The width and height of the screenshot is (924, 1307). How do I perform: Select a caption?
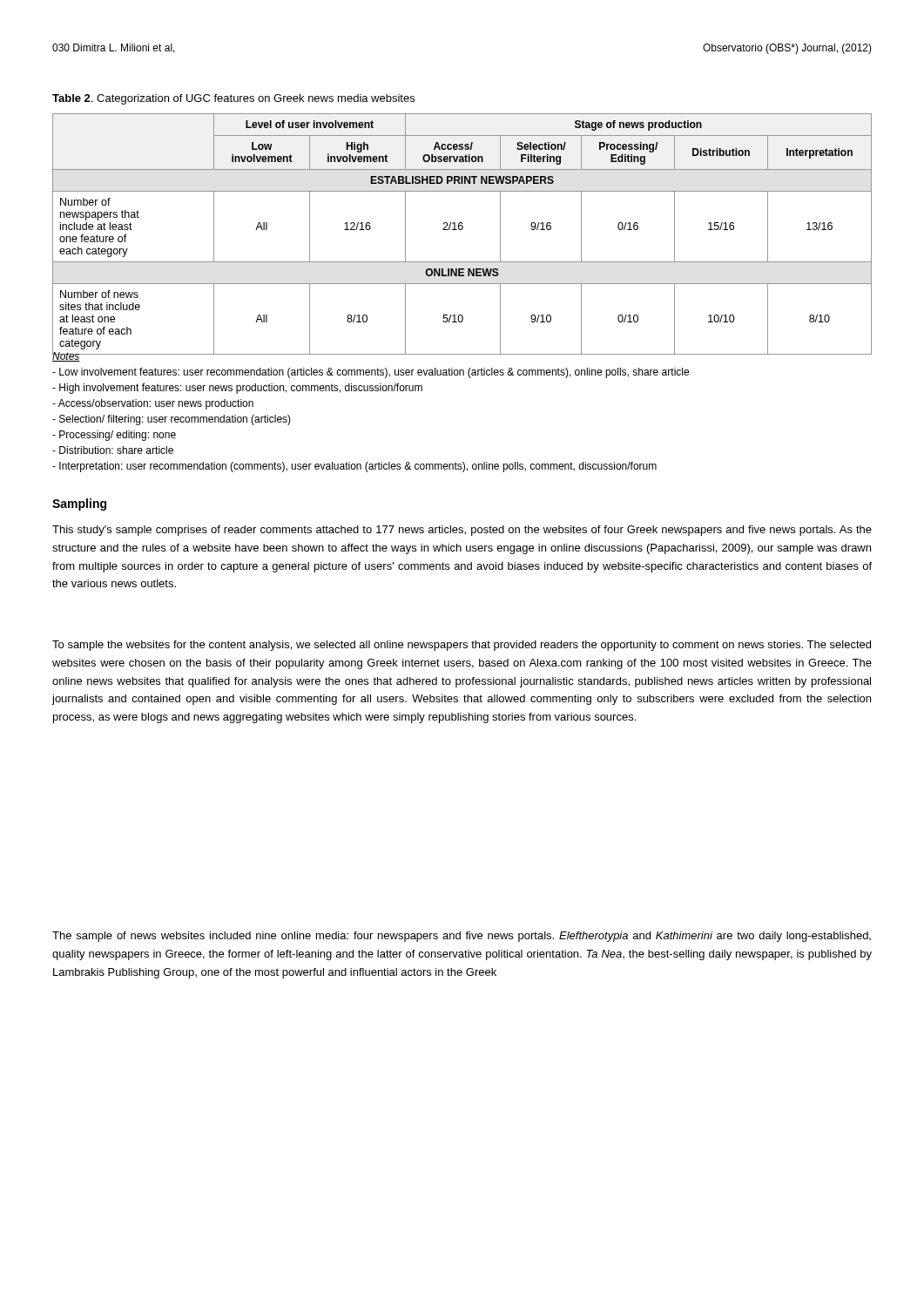coord(234,98)
